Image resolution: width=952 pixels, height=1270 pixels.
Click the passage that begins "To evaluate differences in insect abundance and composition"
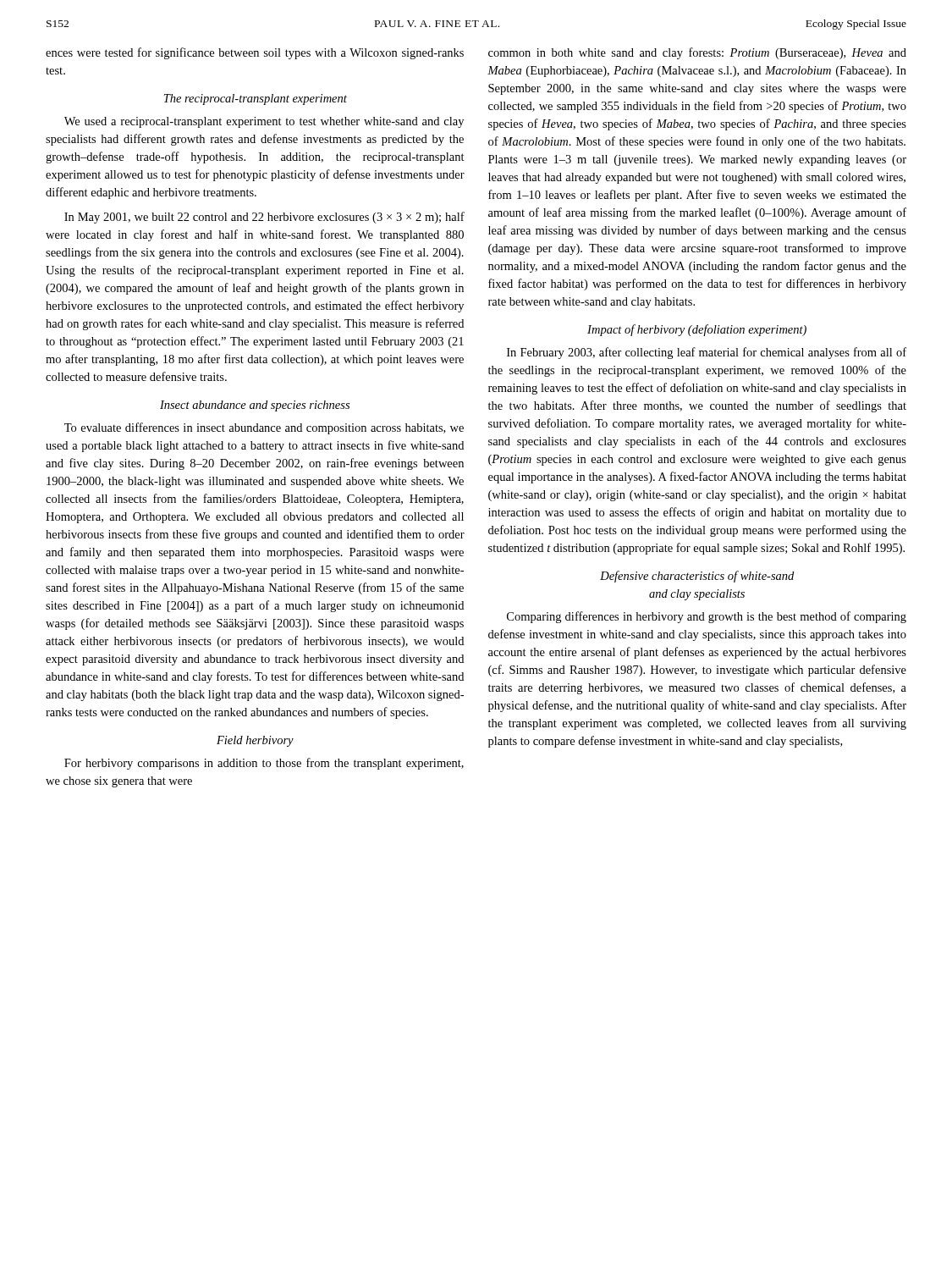[255, 570]
